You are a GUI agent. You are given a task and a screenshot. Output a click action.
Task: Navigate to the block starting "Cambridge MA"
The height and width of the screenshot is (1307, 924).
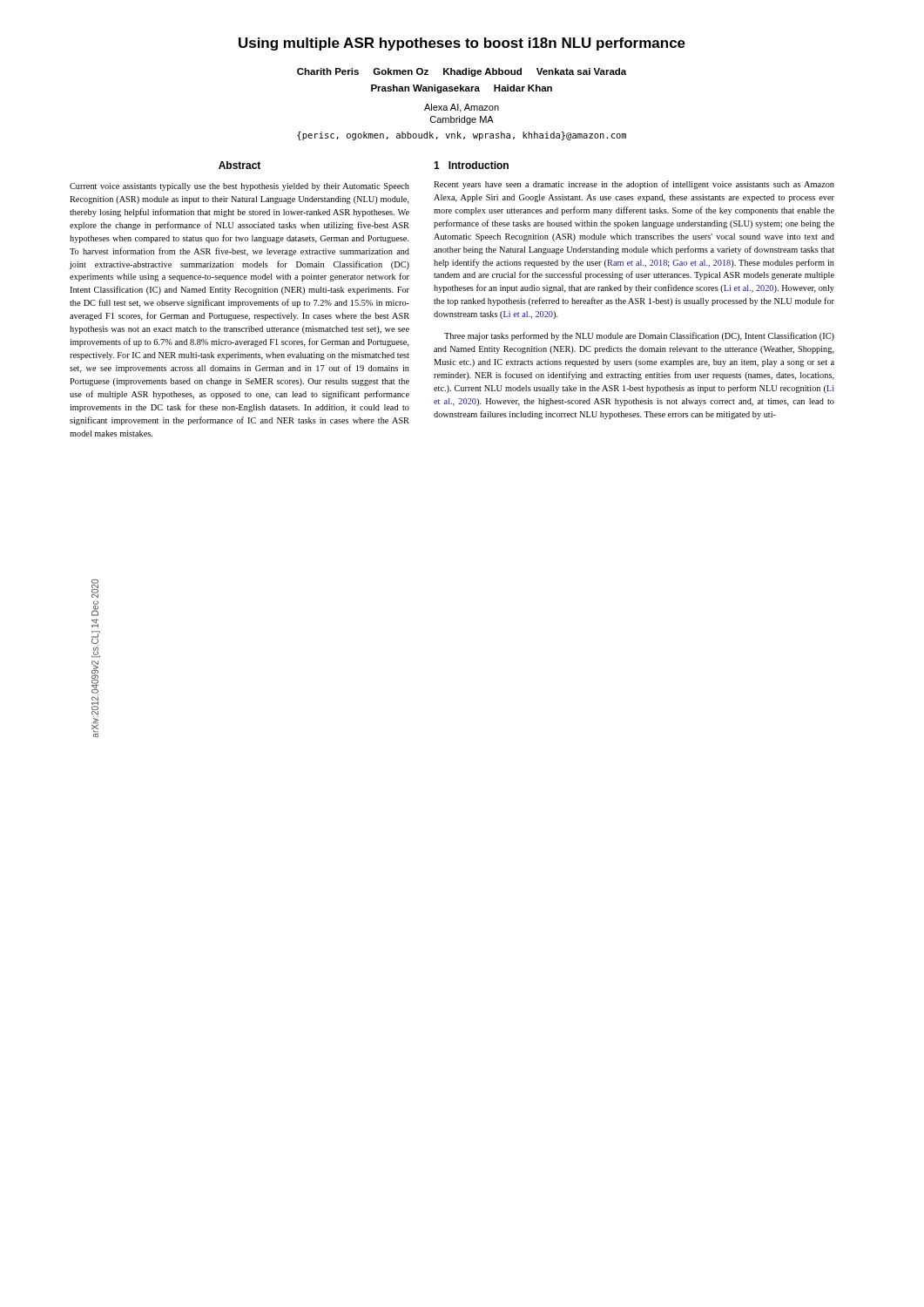click(462, 119)
